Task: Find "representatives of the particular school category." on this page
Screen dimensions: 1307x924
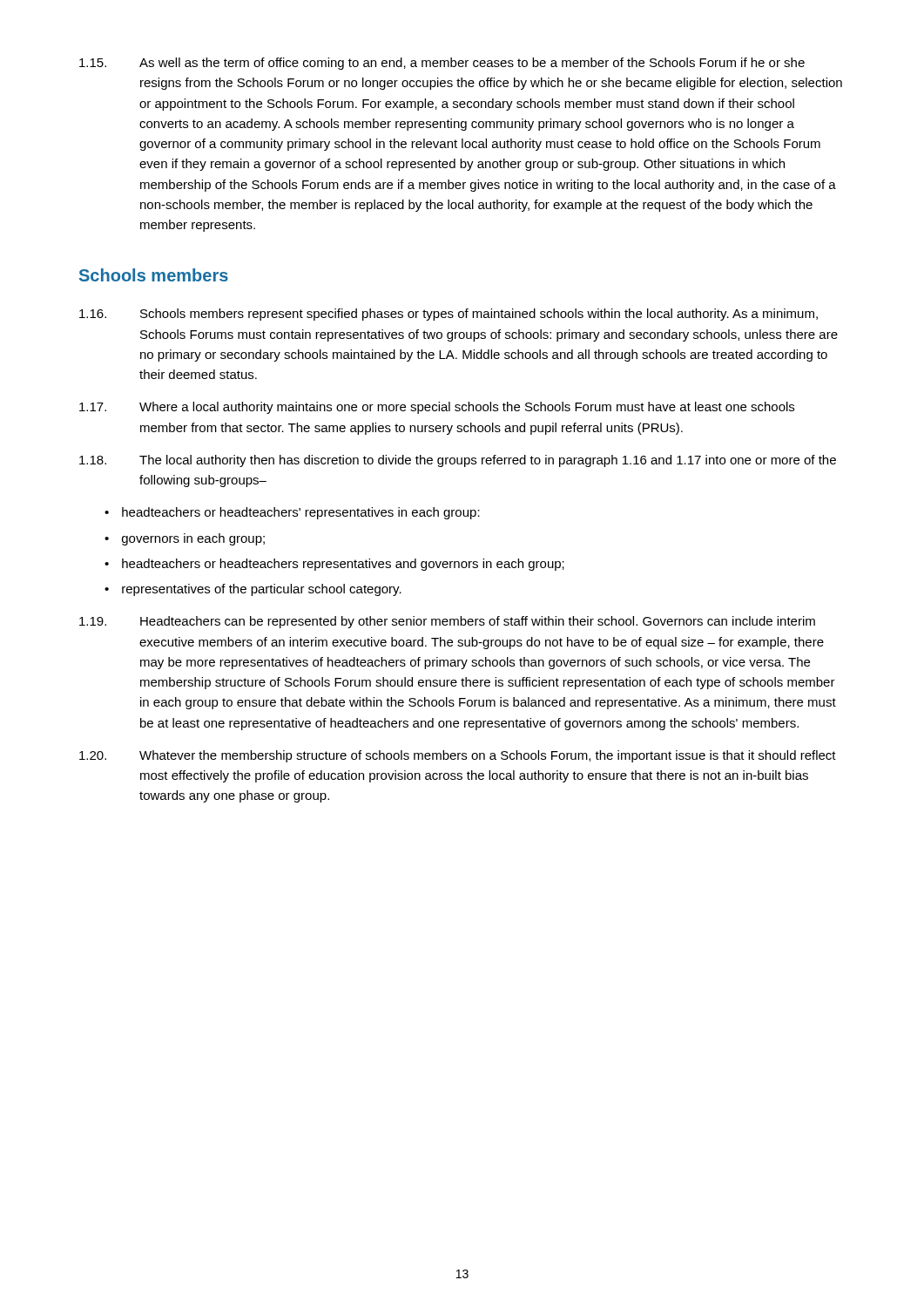Action: [262, 589]
